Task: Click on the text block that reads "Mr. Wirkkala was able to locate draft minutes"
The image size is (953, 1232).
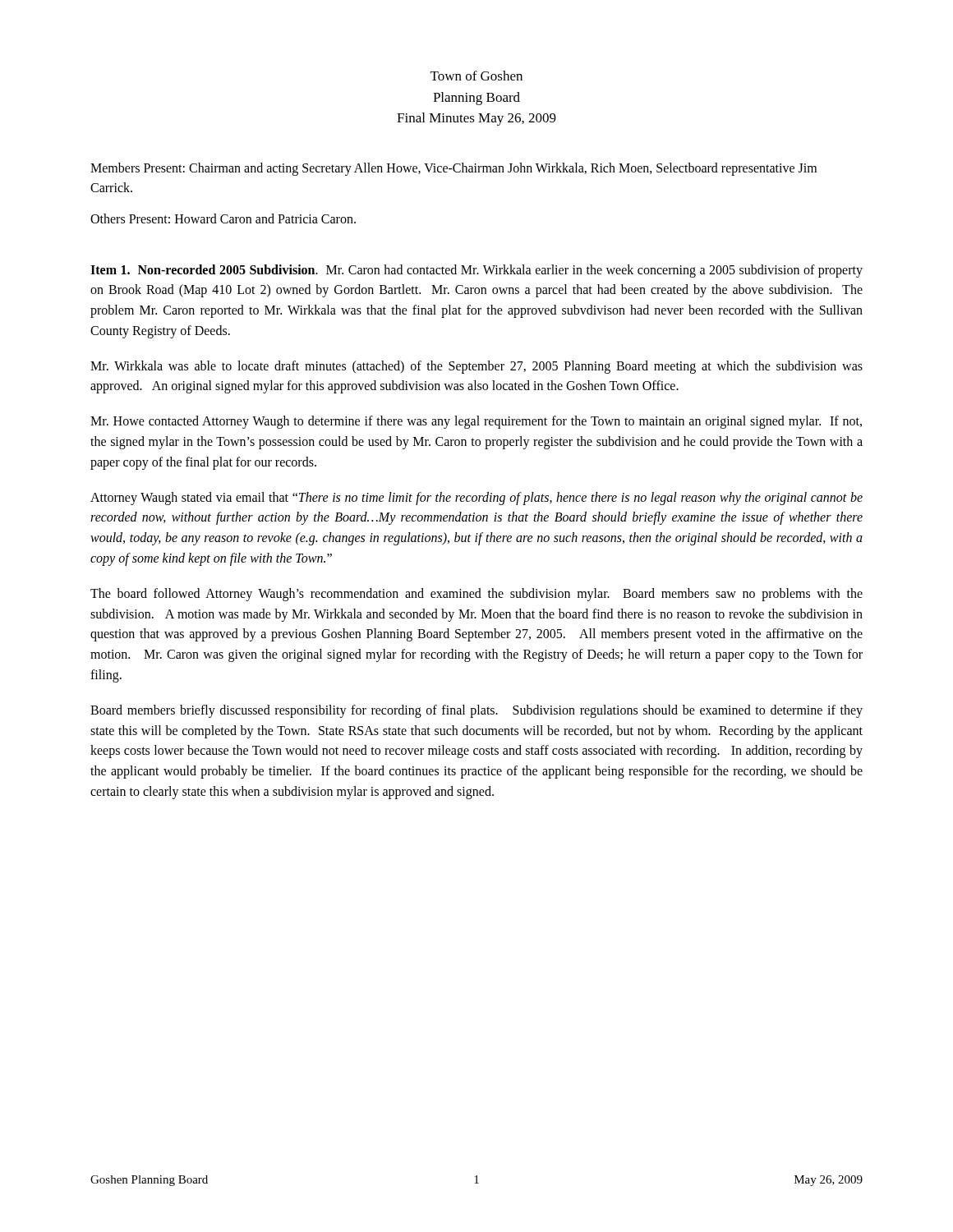Action: [x=476, y=376]
